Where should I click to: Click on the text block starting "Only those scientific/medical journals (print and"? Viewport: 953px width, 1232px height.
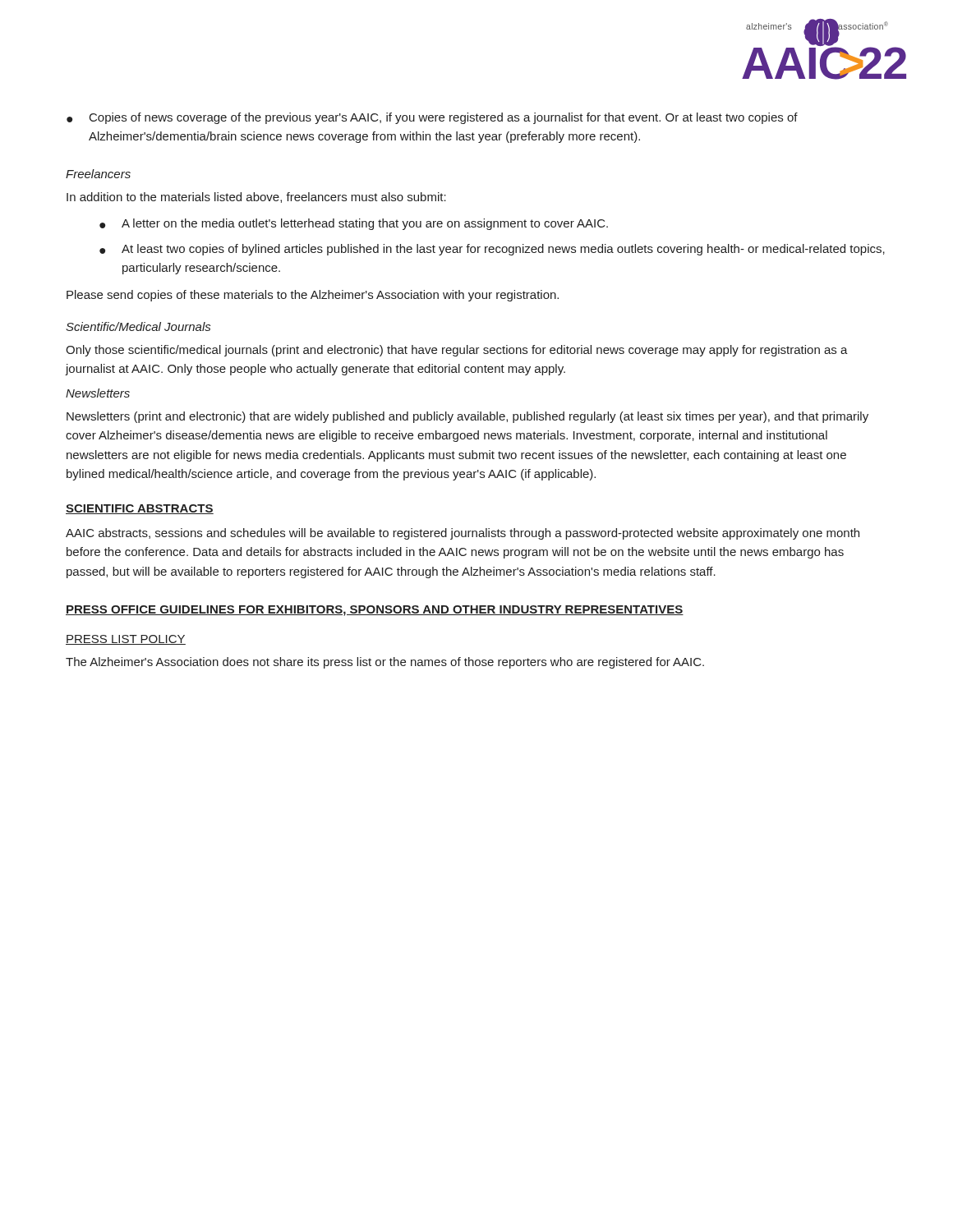click(x=476, y=359)
